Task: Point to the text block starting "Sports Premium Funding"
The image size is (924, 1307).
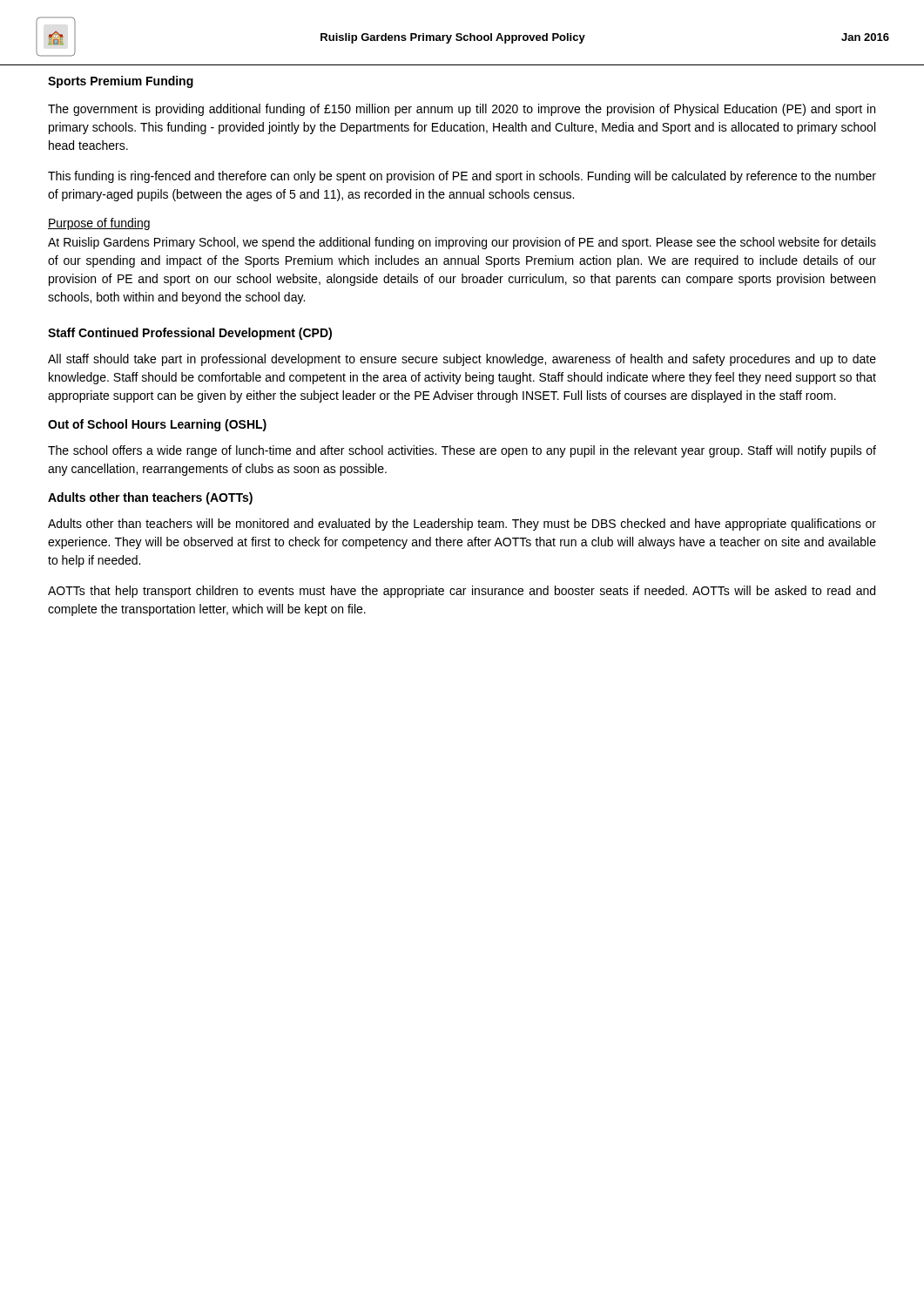Action: [121, 81]
